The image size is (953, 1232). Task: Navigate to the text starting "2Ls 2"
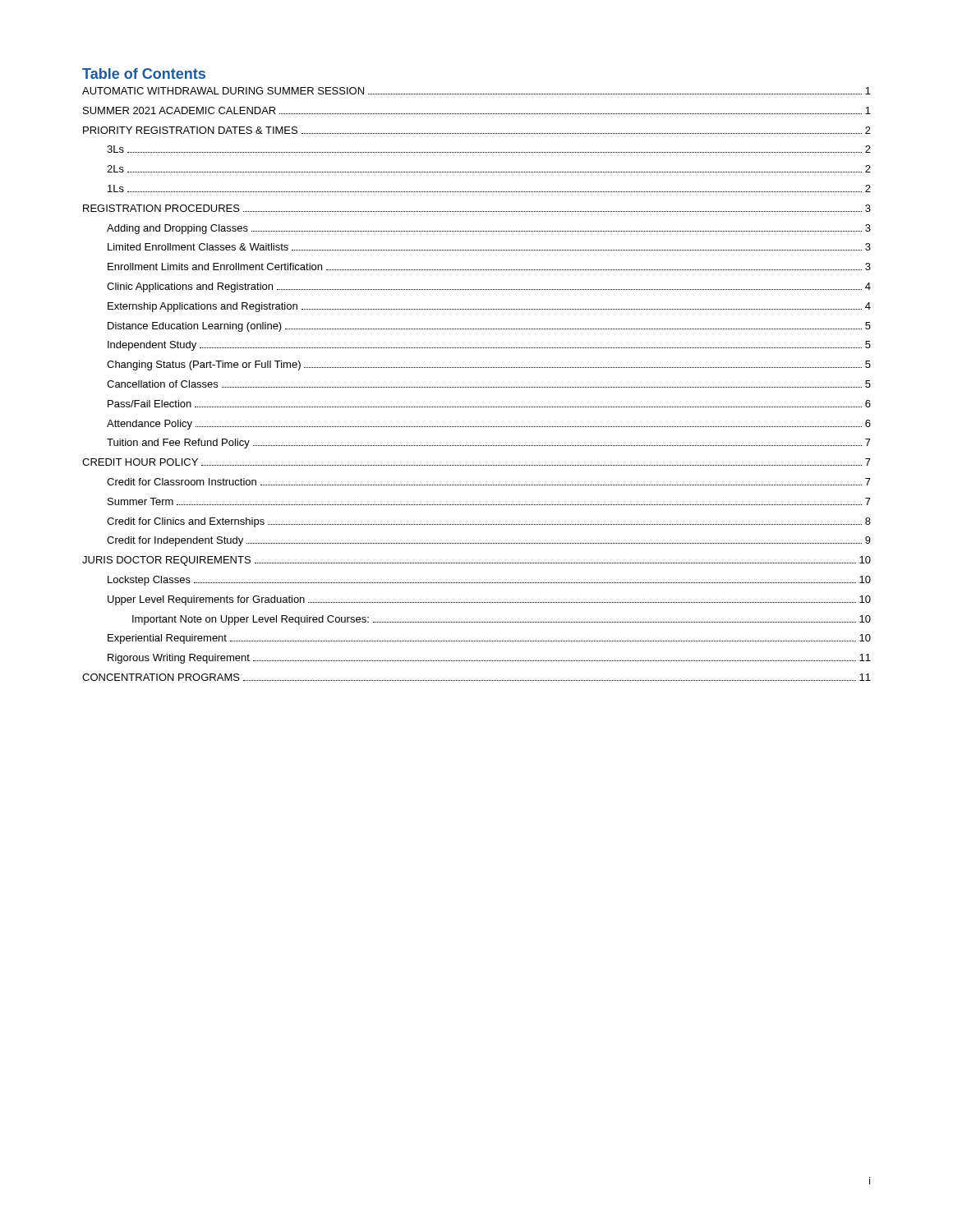point(489,170)
